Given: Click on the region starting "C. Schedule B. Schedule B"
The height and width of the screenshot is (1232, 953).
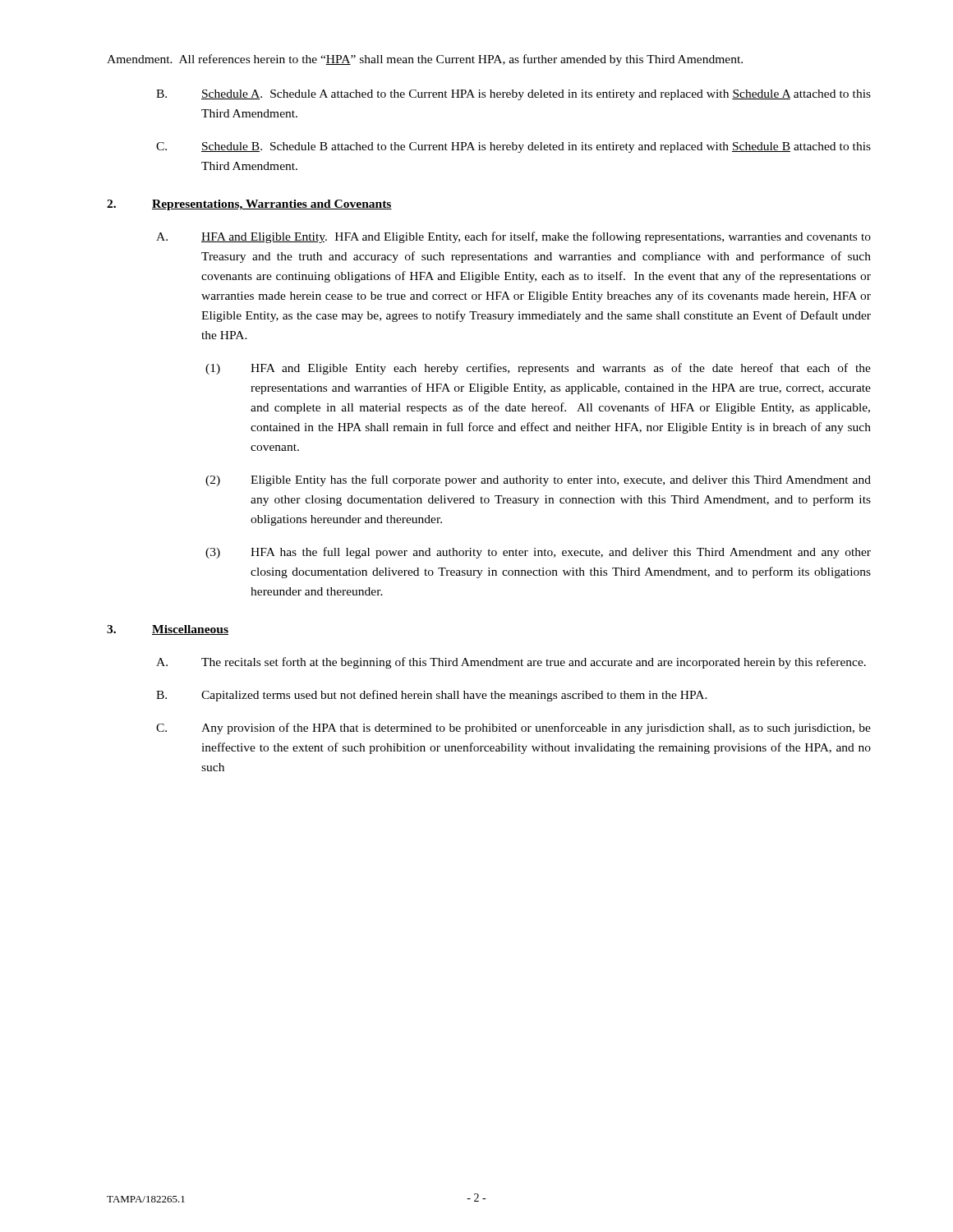Looking at the screenshot, I should pos(513,156).
